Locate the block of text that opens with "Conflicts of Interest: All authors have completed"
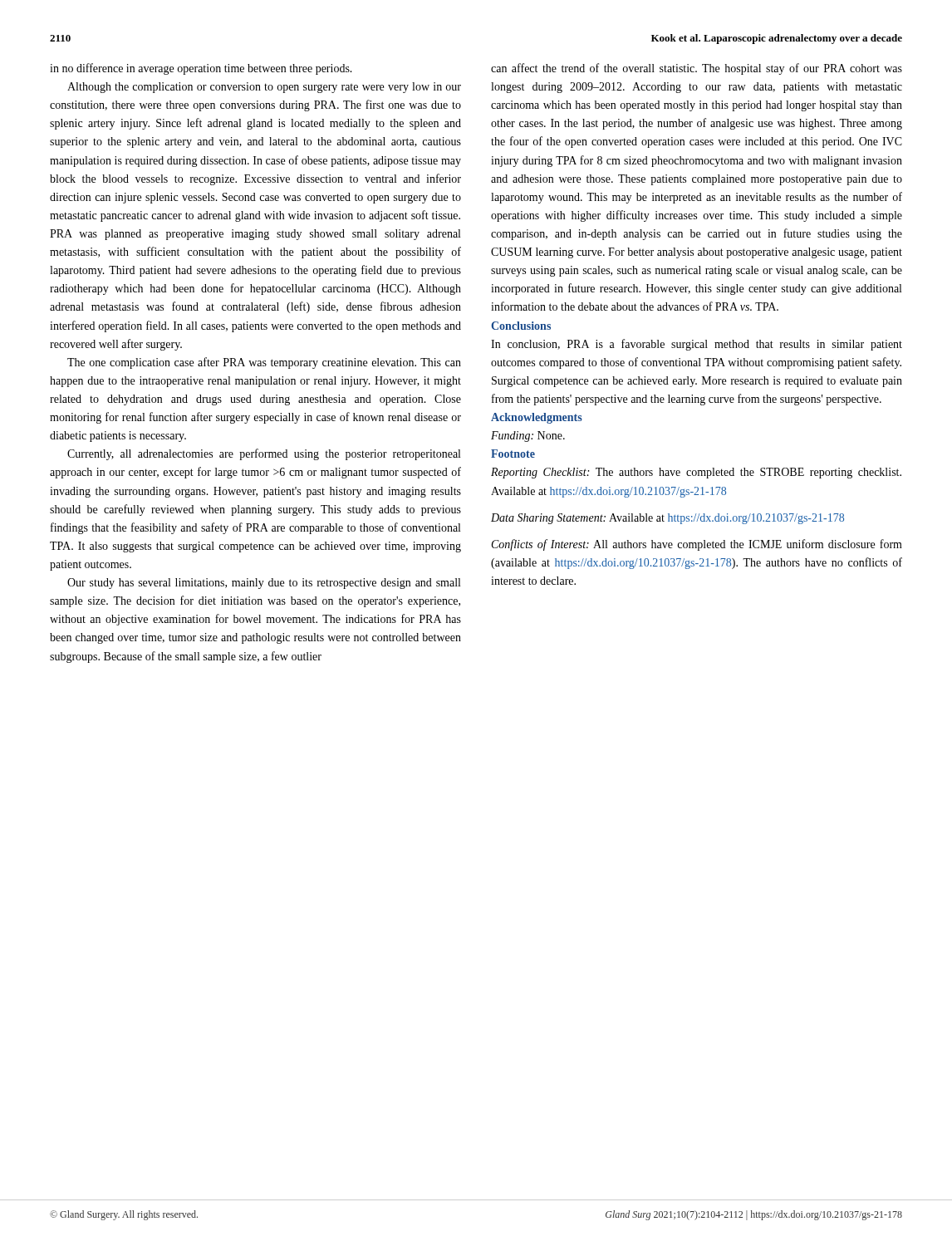952x1246 pixels. pyautogui.click(x=697, y=563)
